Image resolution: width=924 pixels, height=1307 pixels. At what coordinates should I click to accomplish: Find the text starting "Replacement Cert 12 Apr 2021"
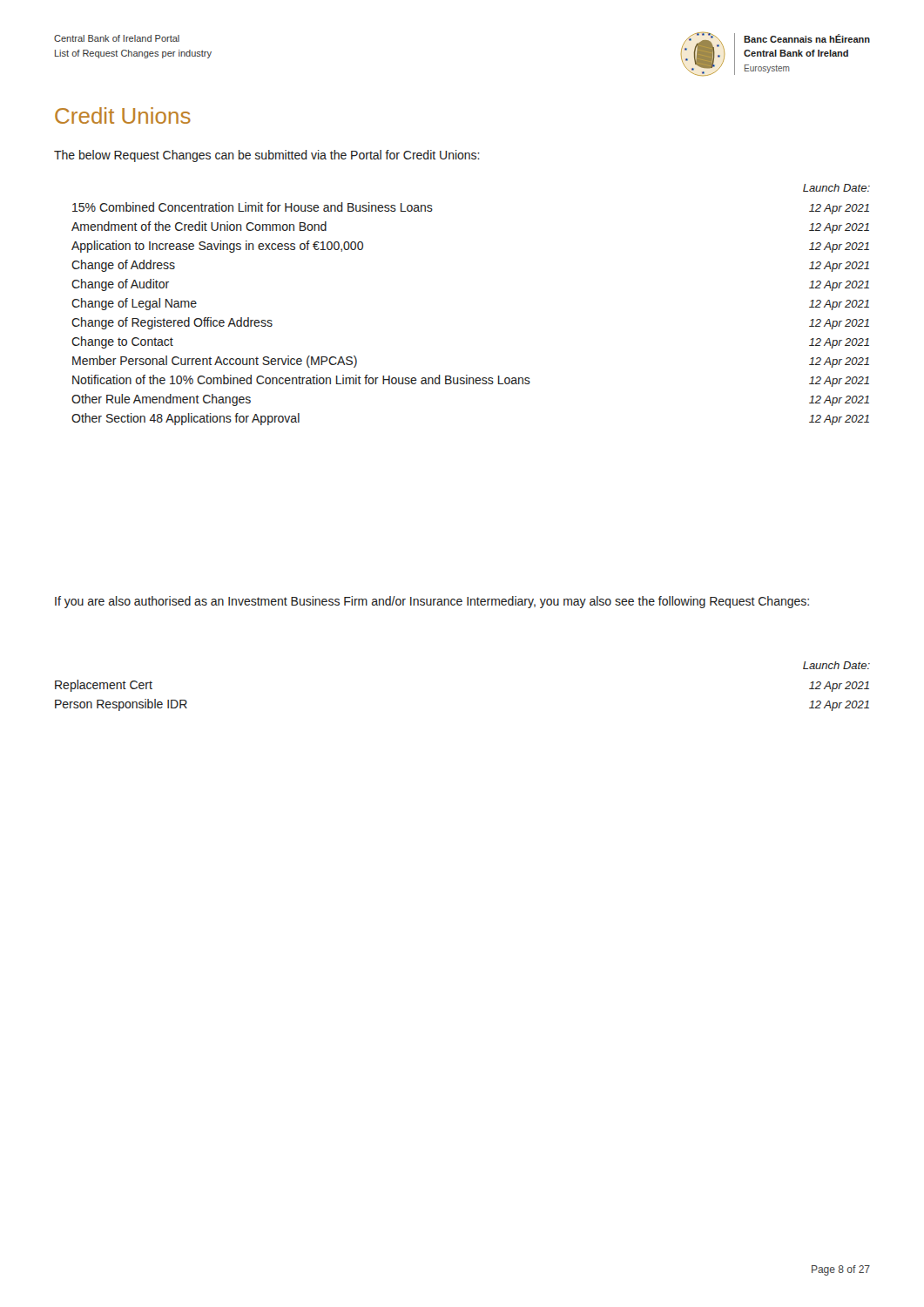(x=103, y=685)
